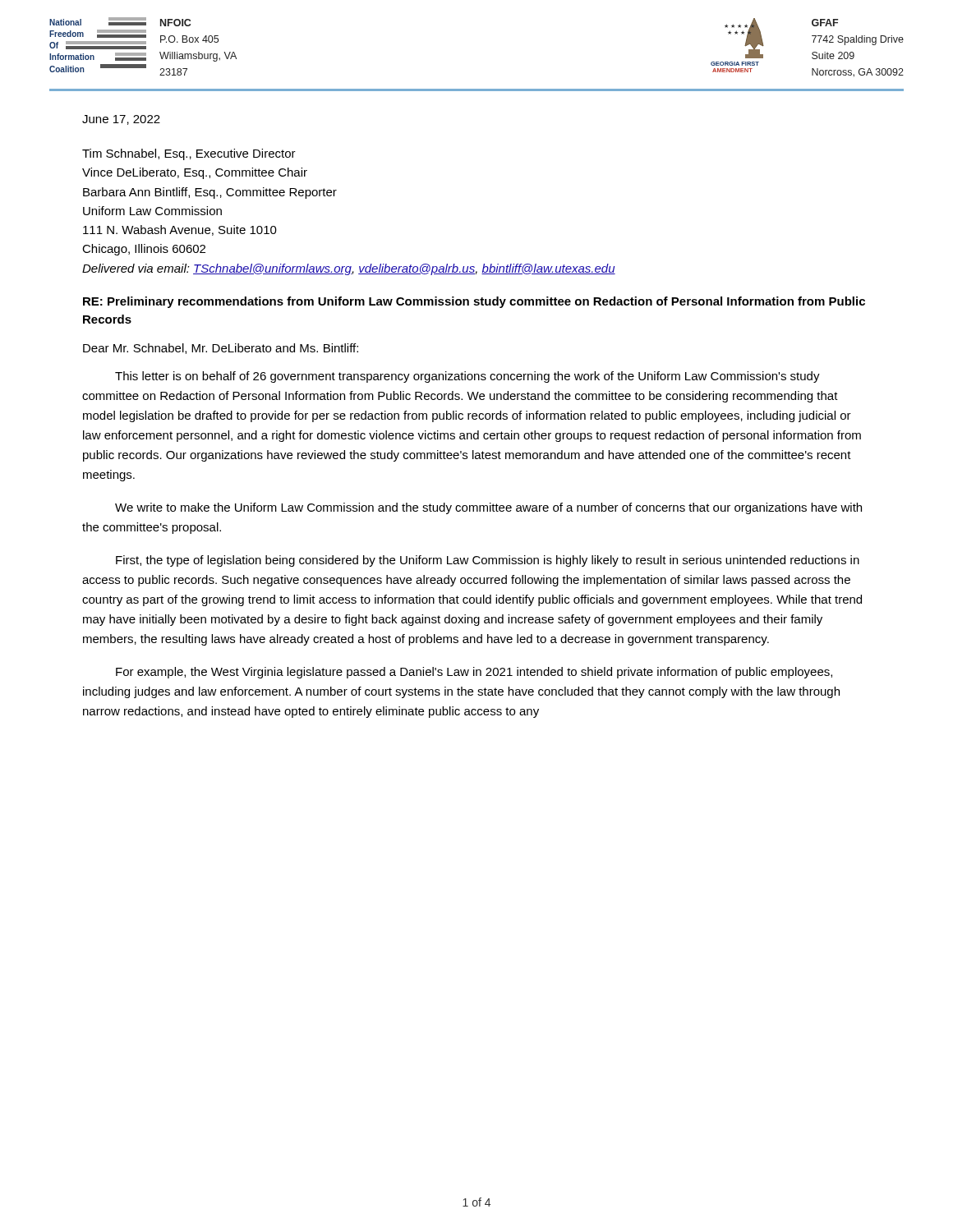Locate the text block that reads "For example, the West"
This screenshot has width=953, height=1232.
click(461, 691)
